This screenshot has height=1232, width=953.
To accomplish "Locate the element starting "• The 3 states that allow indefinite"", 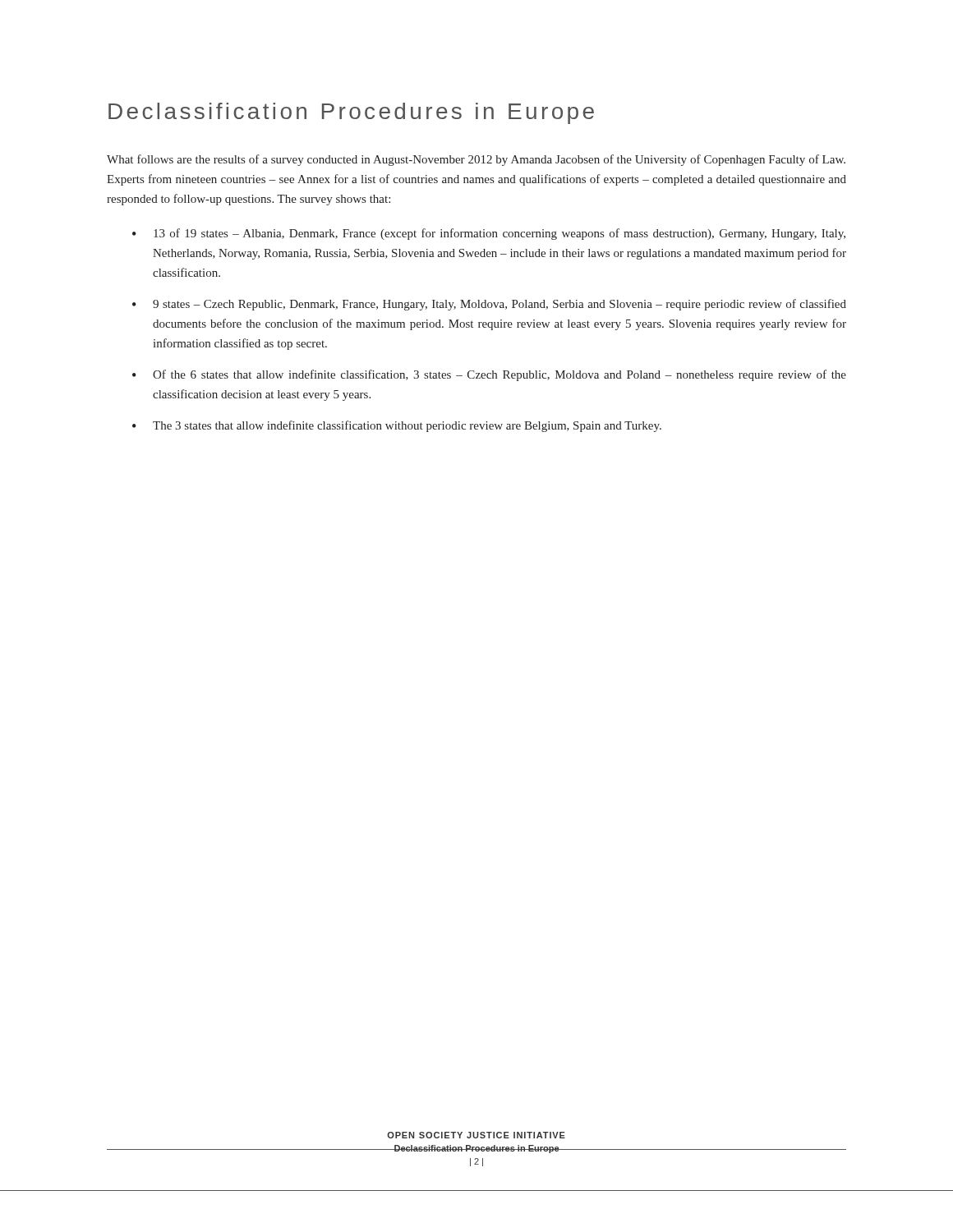I will (489, 427).
